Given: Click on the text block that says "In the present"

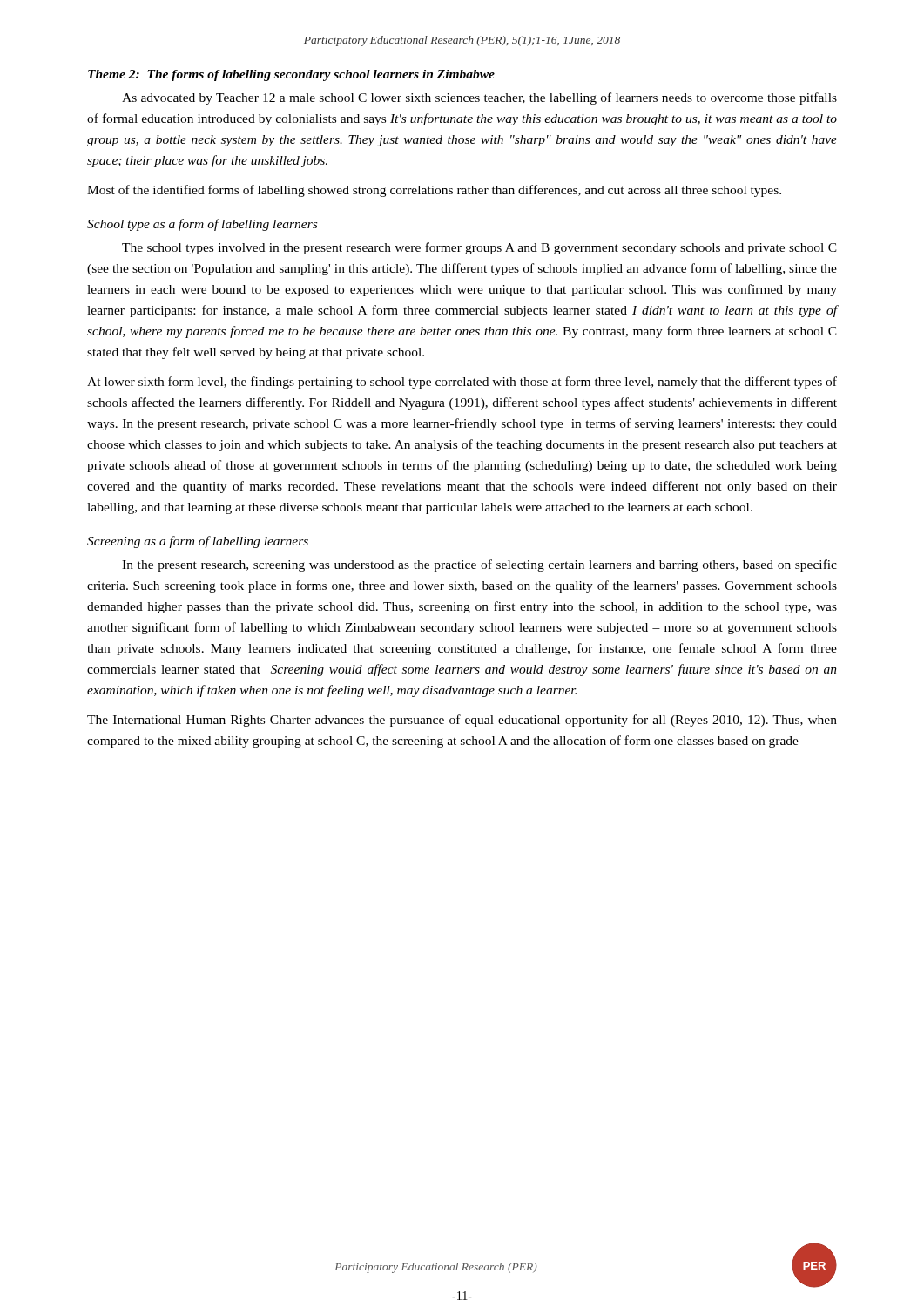Looking at the screenshot, I should [x=462, y=628].
